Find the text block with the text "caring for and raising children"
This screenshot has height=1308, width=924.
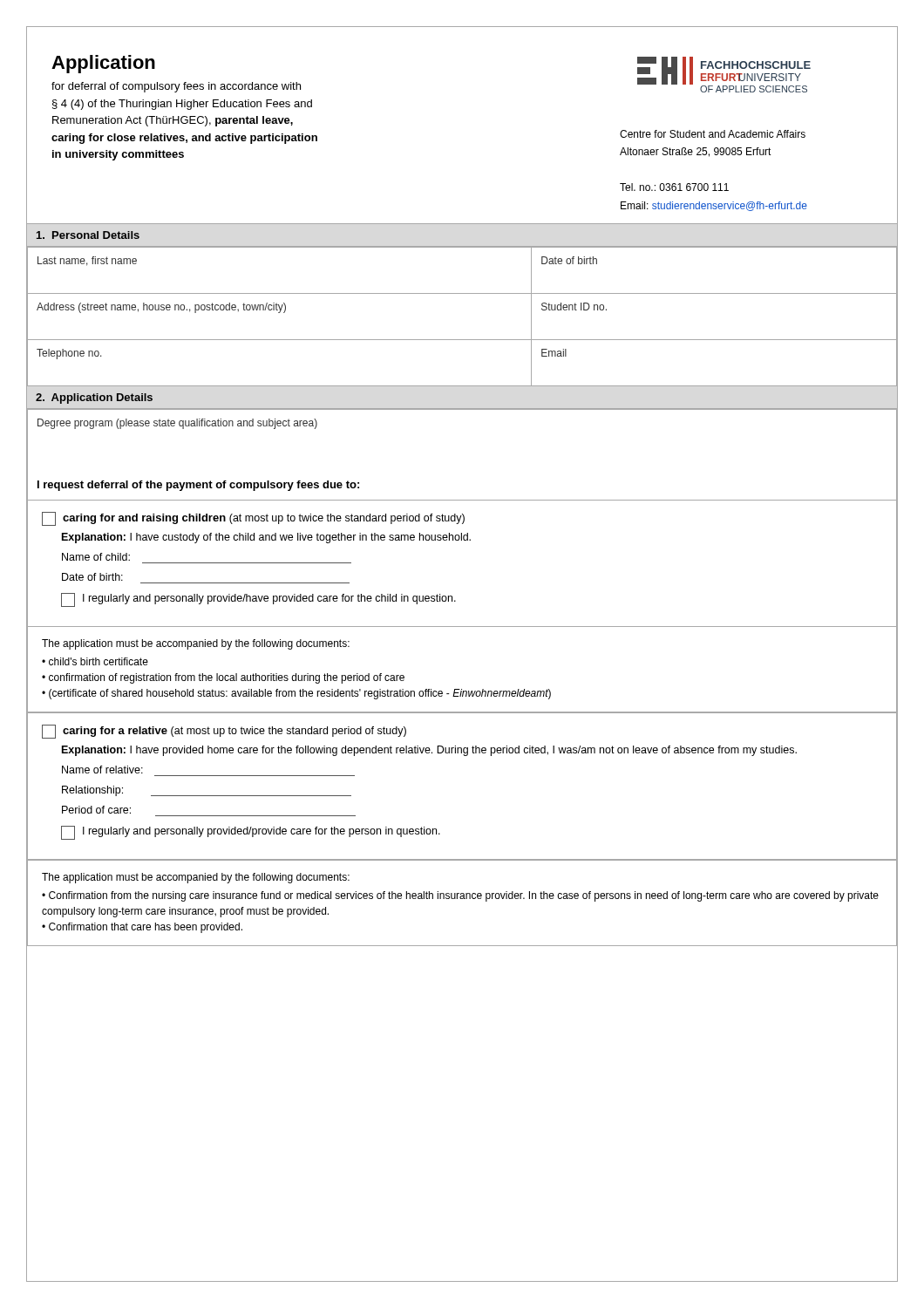(x=253, y=519)
